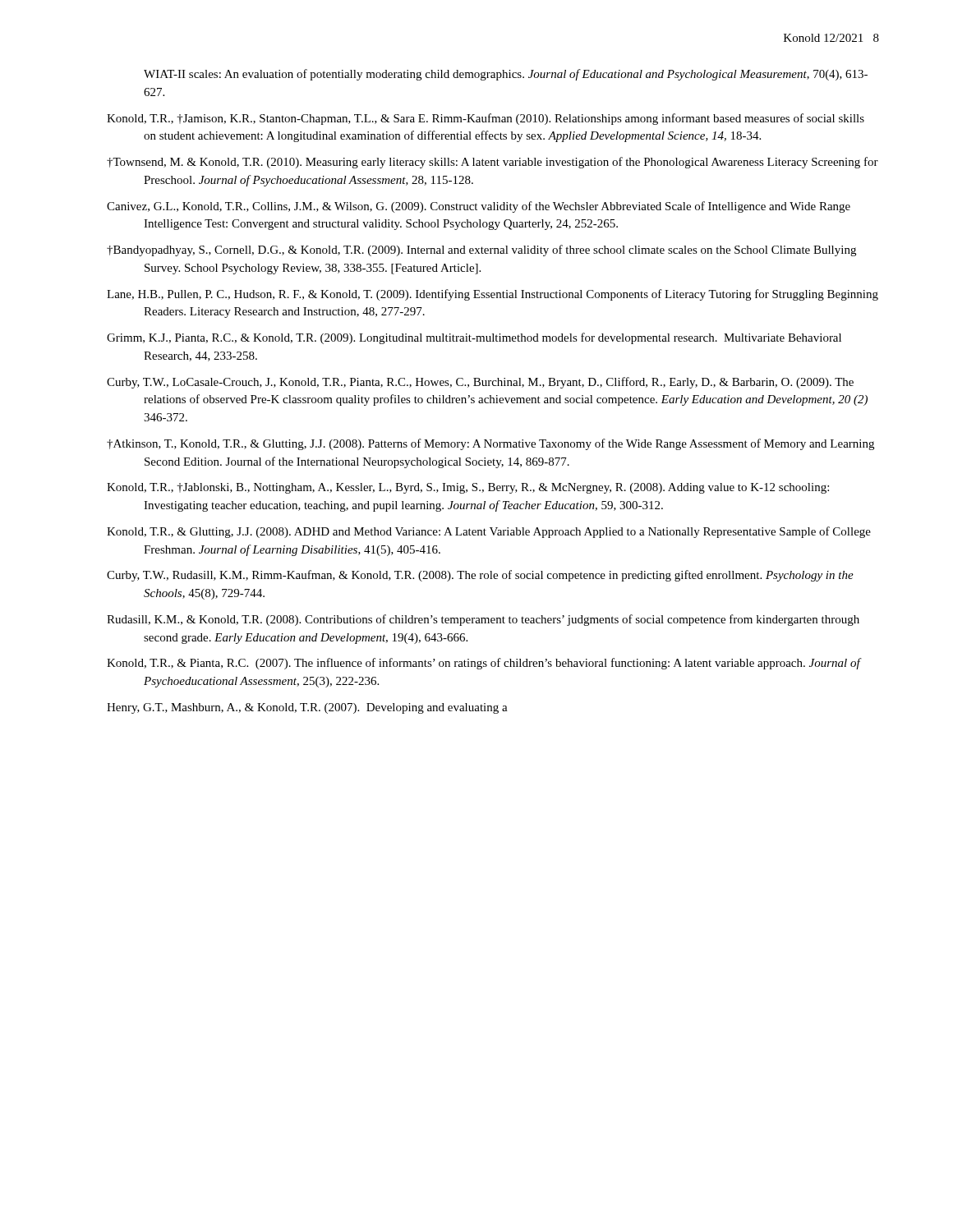Image resolution: width=953 pixels, height=1232 pixels.
Task: Where is the passage that starts "Grimm, K.J., Pianta,"?
Action: 474,346
